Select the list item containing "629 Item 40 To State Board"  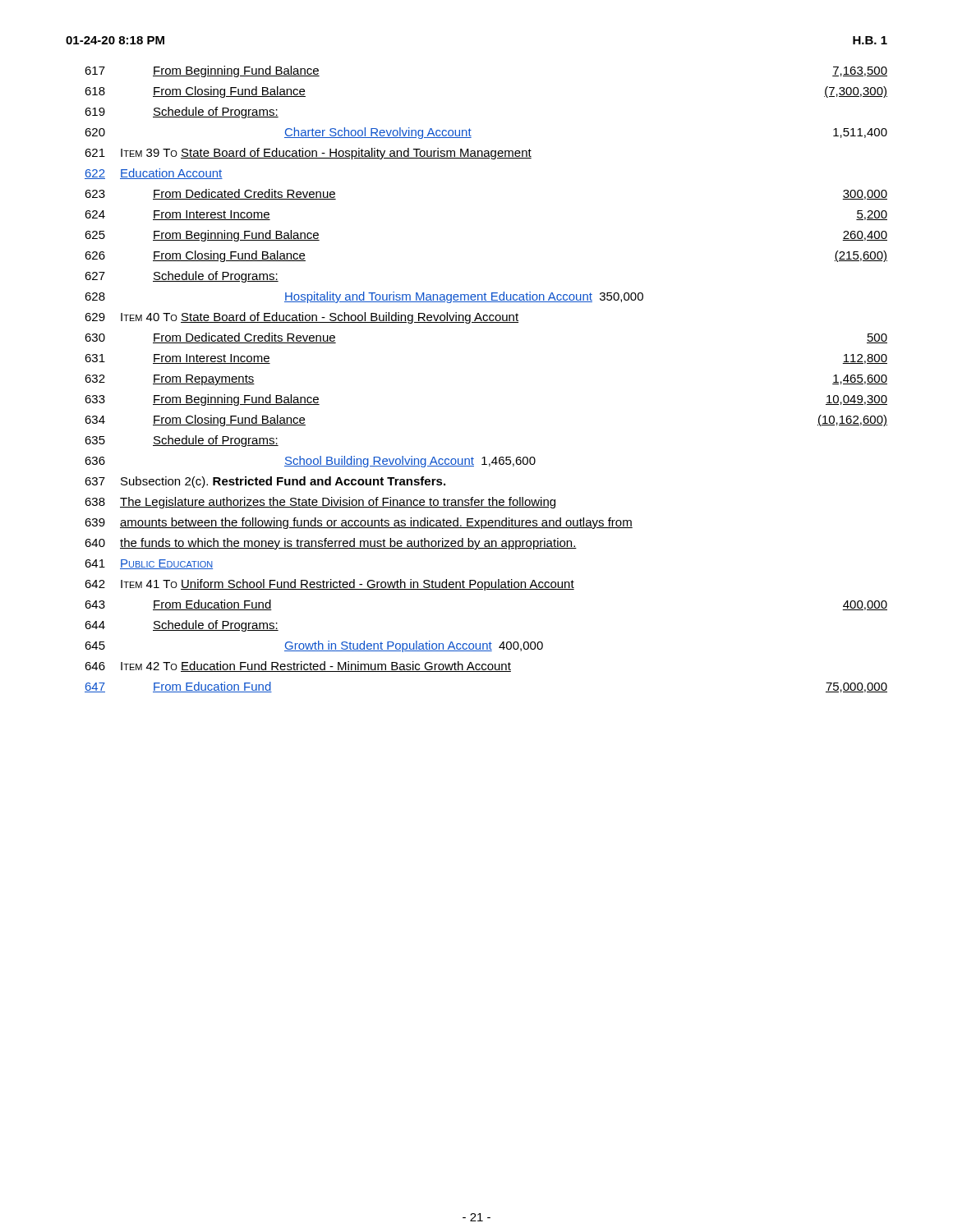[423, 317]
